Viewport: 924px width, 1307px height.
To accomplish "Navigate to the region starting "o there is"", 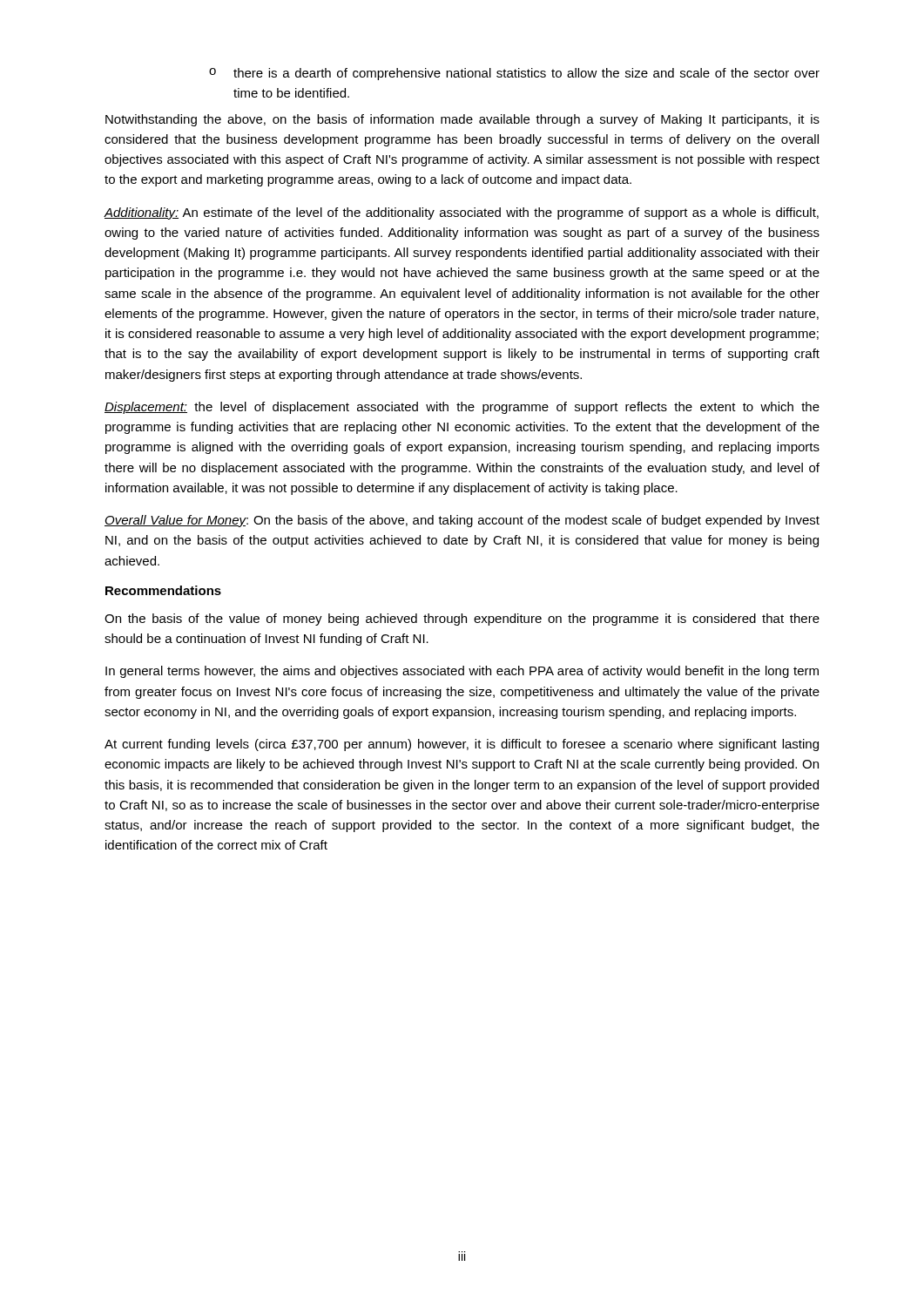I will pos(514,83).
